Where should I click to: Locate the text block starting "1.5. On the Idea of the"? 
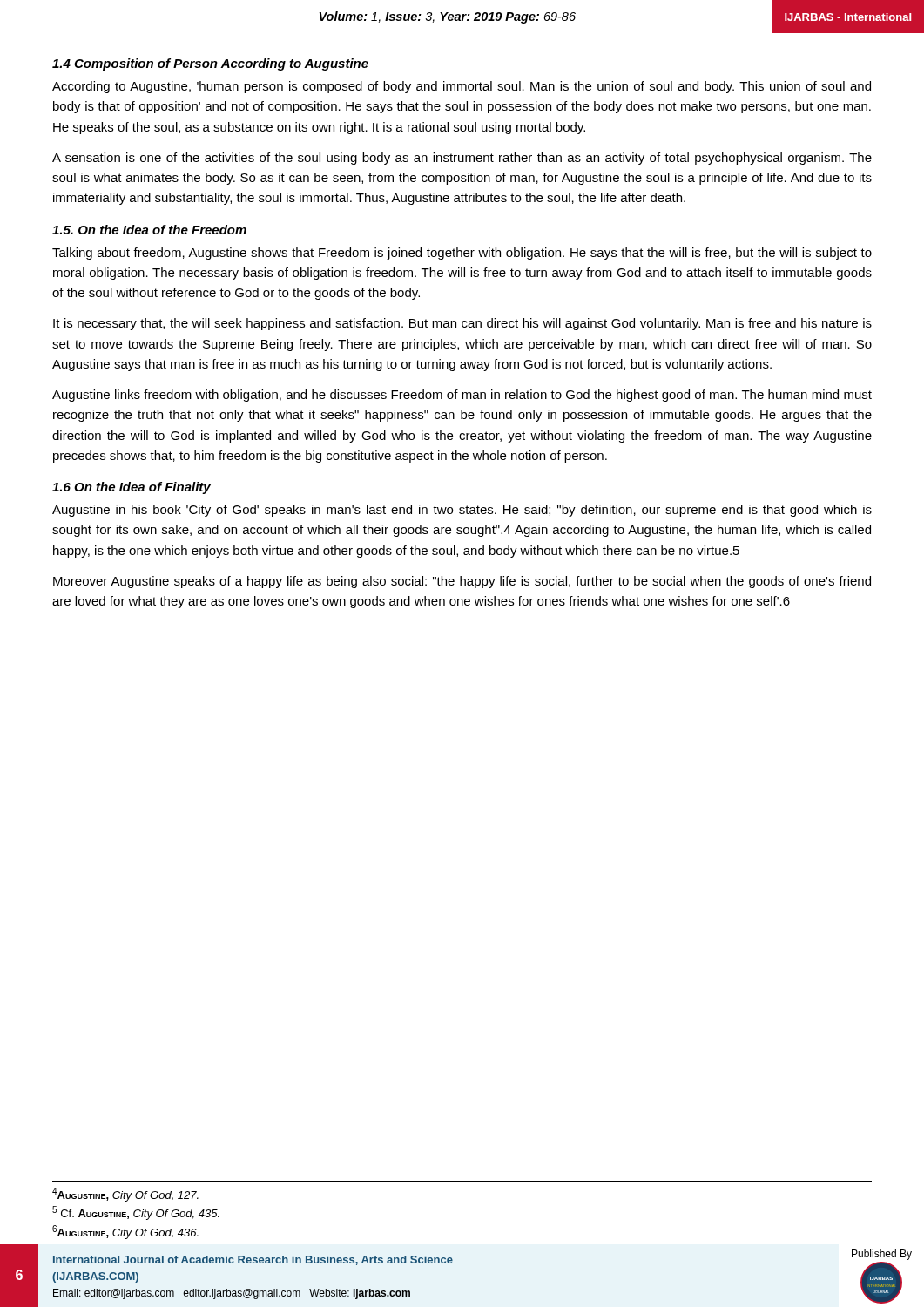150,229
